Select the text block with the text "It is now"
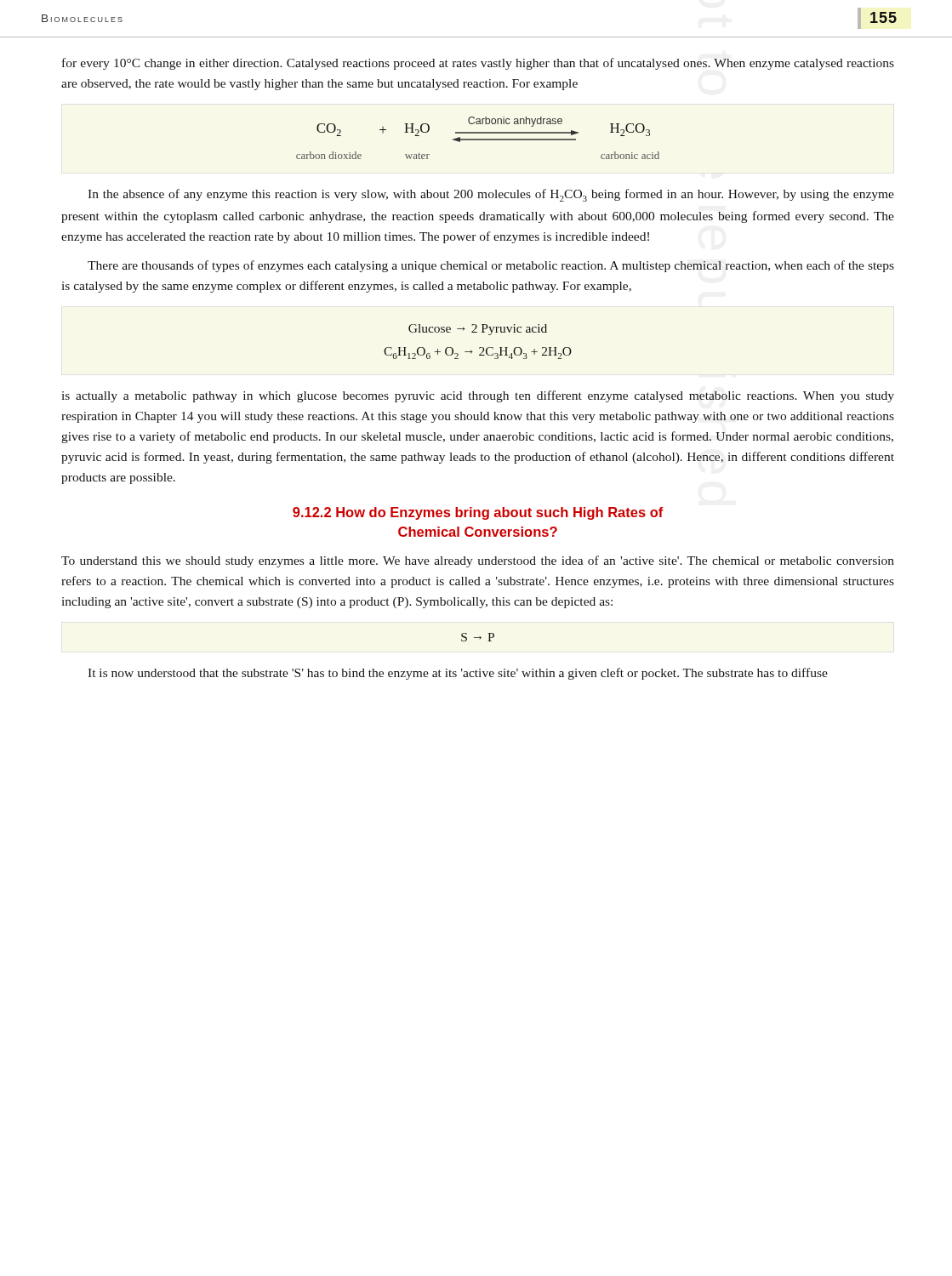This screenshot has width=952, height=1276. click(x=478, y=673)
